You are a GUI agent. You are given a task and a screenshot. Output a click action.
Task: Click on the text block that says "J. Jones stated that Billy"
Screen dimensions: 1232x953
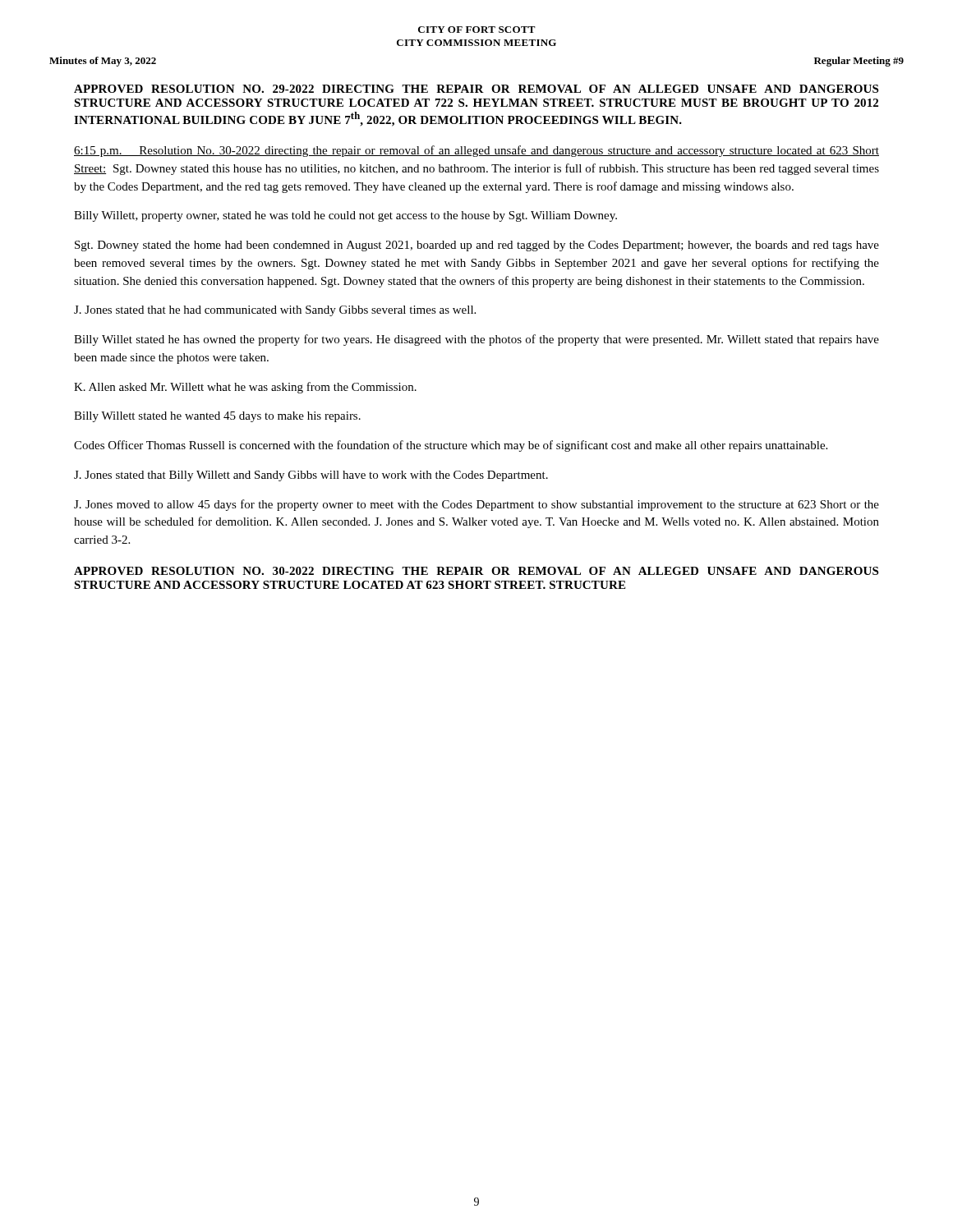311,475
